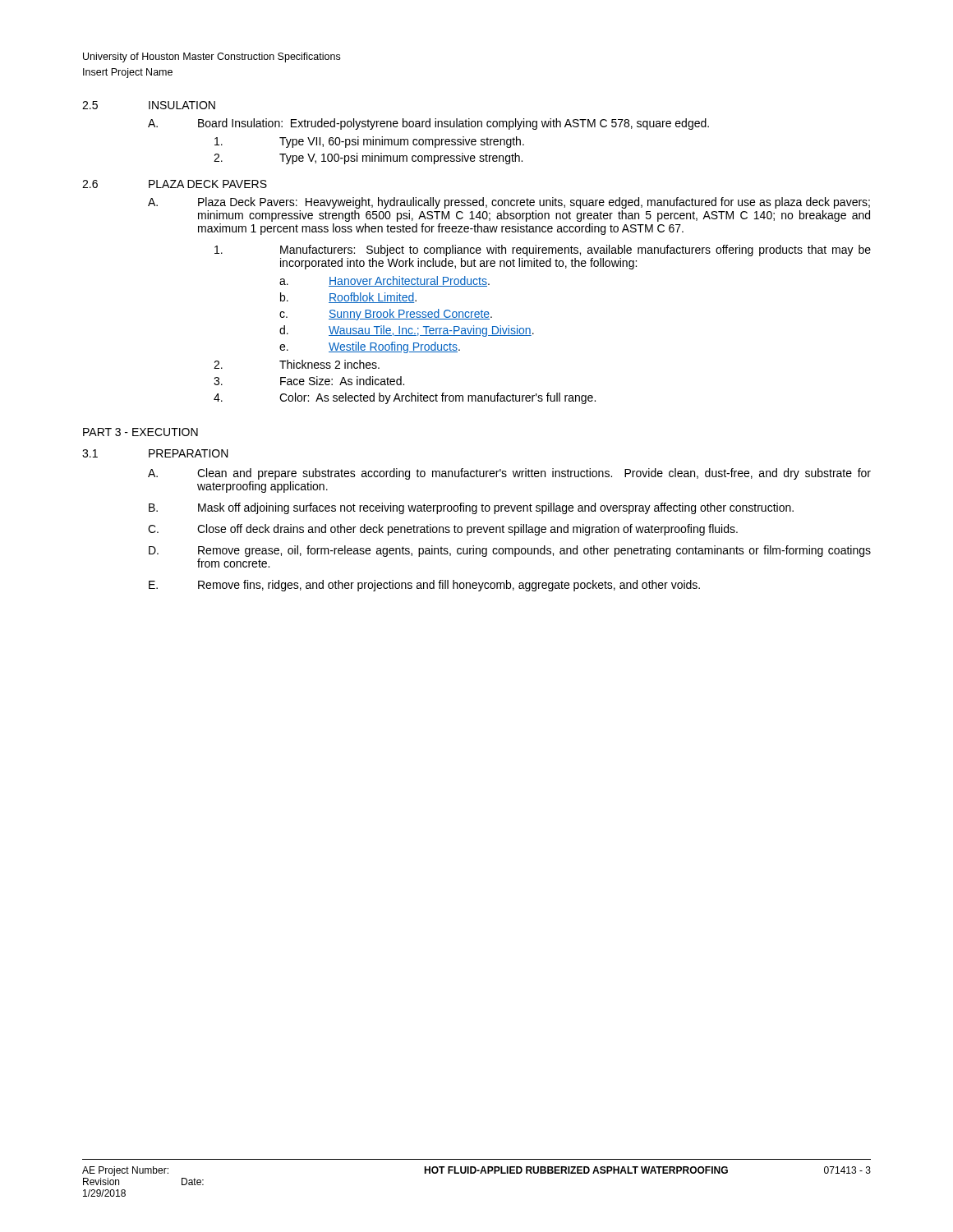Point to "a. Hanover Architectural Products."
The width and height of the screenshot is (953, 1232).
(x=476, y=280)
